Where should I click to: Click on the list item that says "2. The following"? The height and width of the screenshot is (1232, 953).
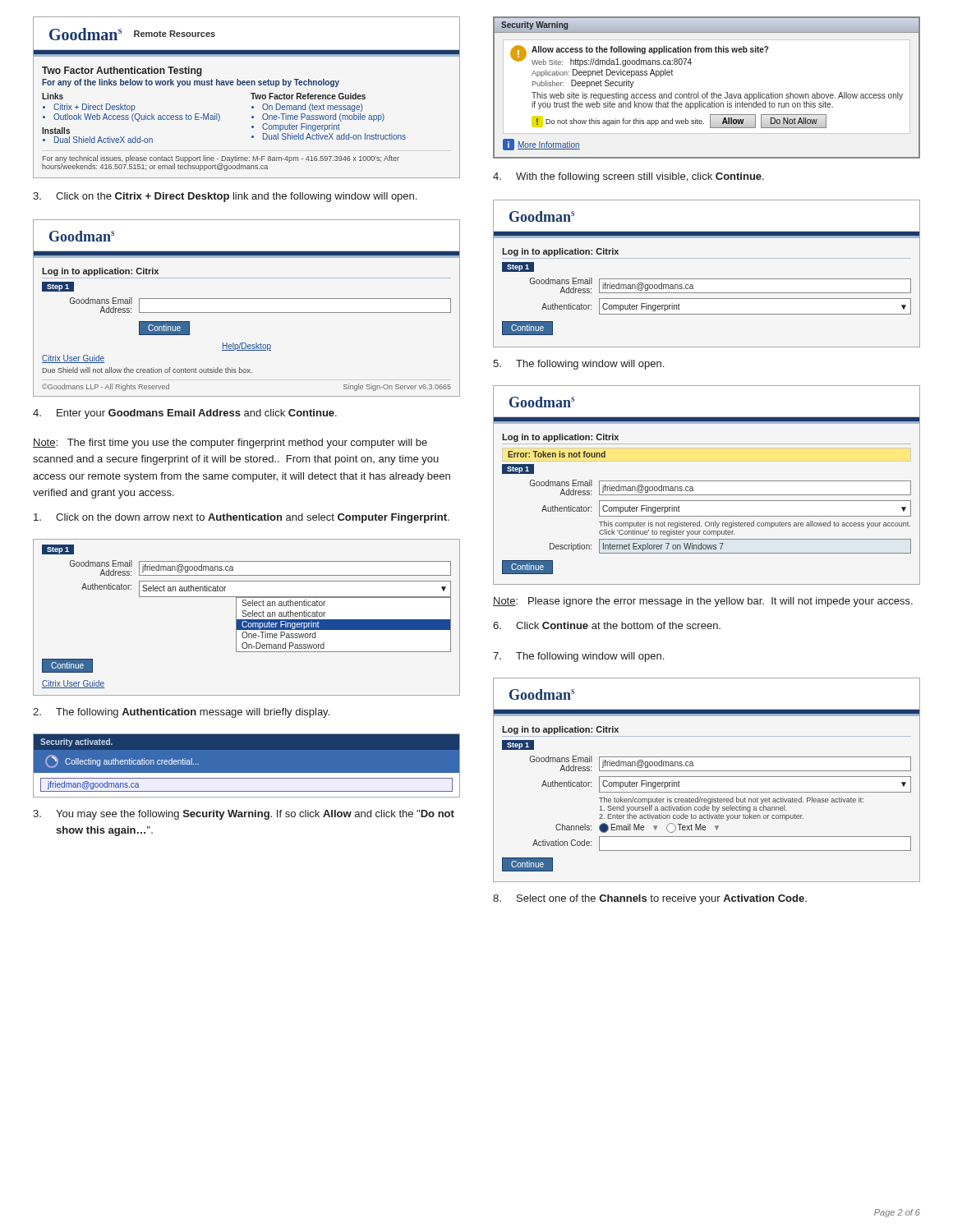(x=246, y=715)
